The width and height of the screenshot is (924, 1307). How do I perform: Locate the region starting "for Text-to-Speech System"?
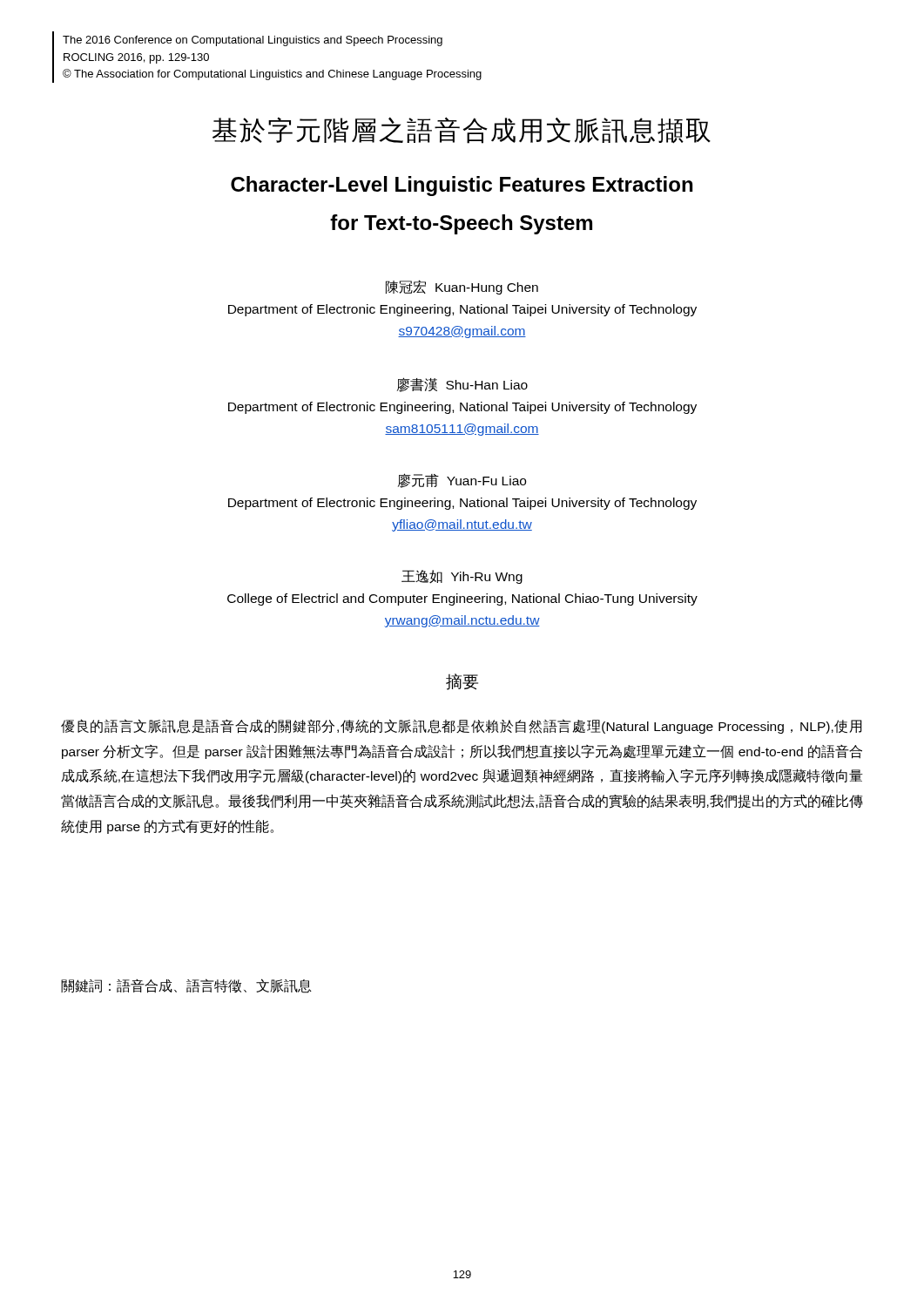coord(462,223)
